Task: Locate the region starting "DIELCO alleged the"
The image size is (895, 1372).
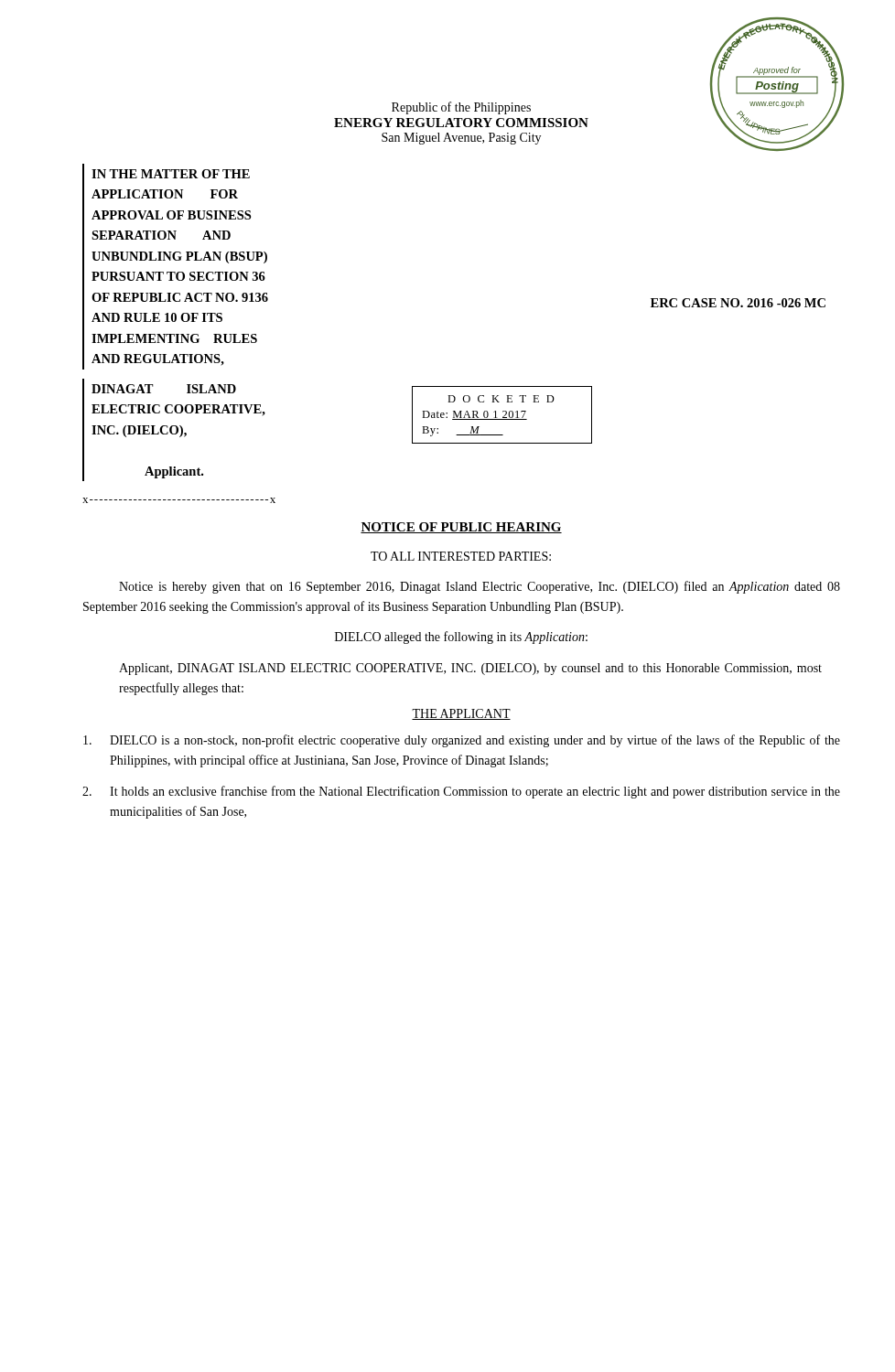Action: click(x=461, y=637)
